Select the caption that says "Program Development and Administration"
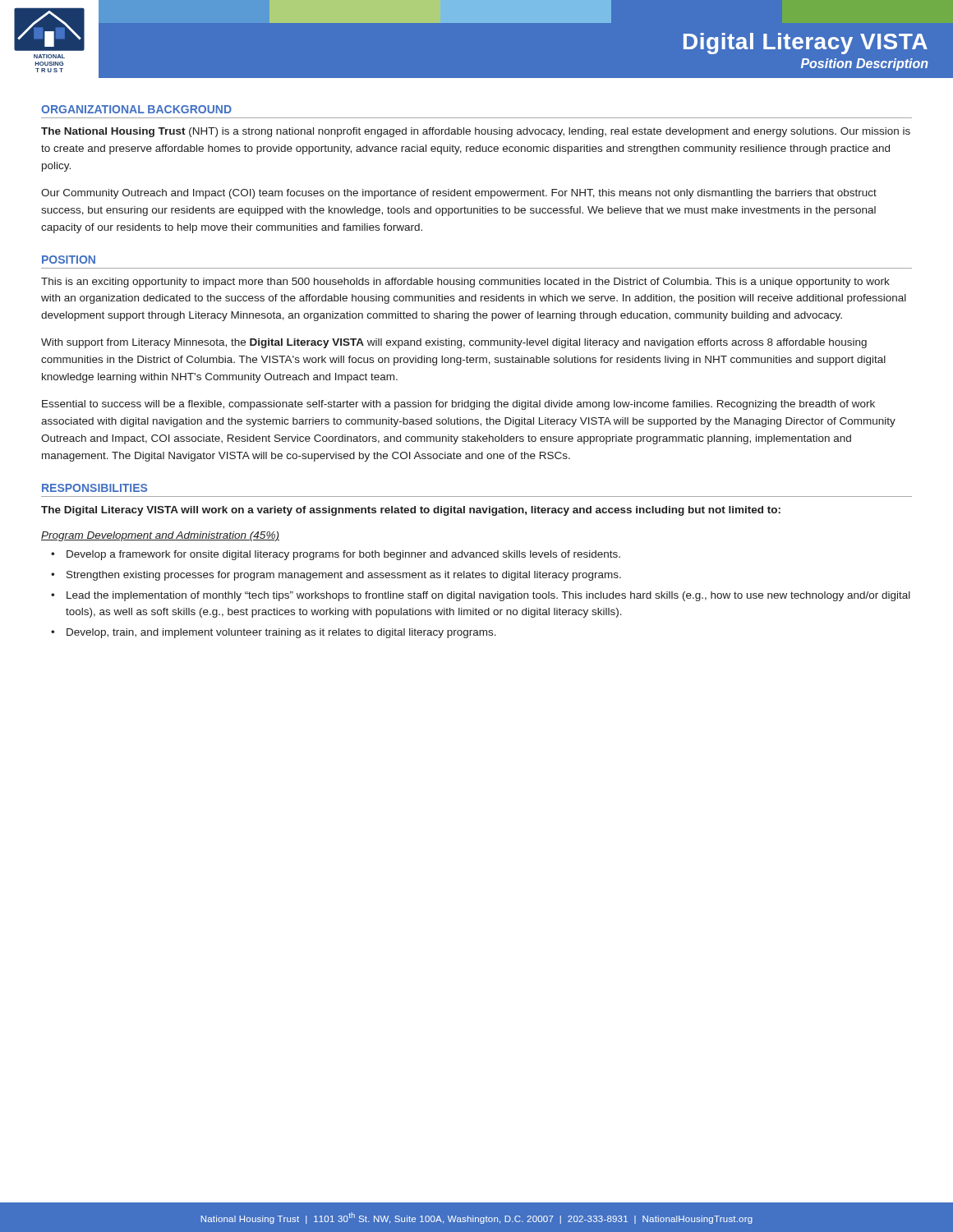 [x=160, y=535]
